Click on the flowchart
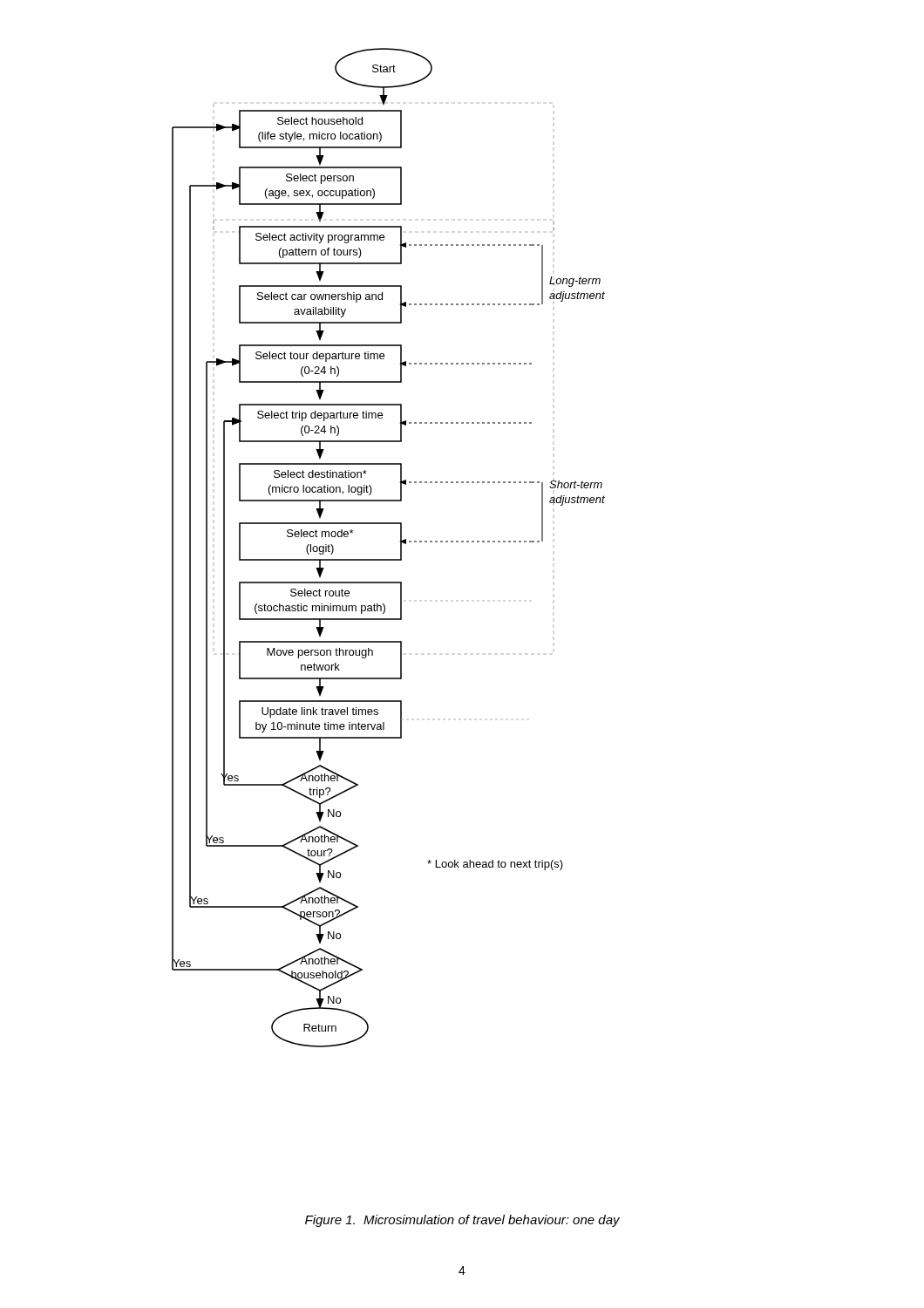 (x=462, y=619)
